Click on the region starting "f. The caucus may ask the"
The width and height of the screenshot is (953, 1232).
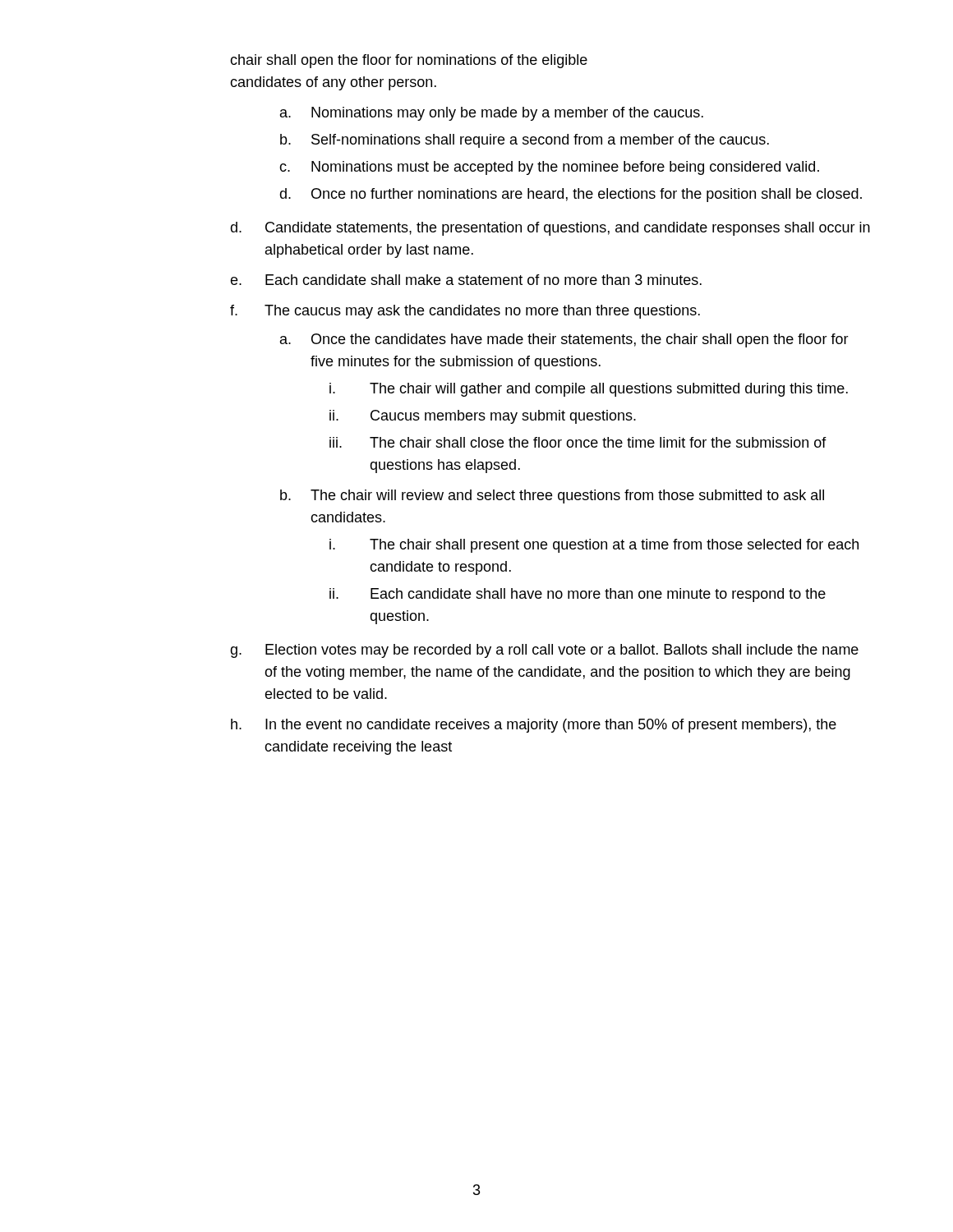(550, 311)
